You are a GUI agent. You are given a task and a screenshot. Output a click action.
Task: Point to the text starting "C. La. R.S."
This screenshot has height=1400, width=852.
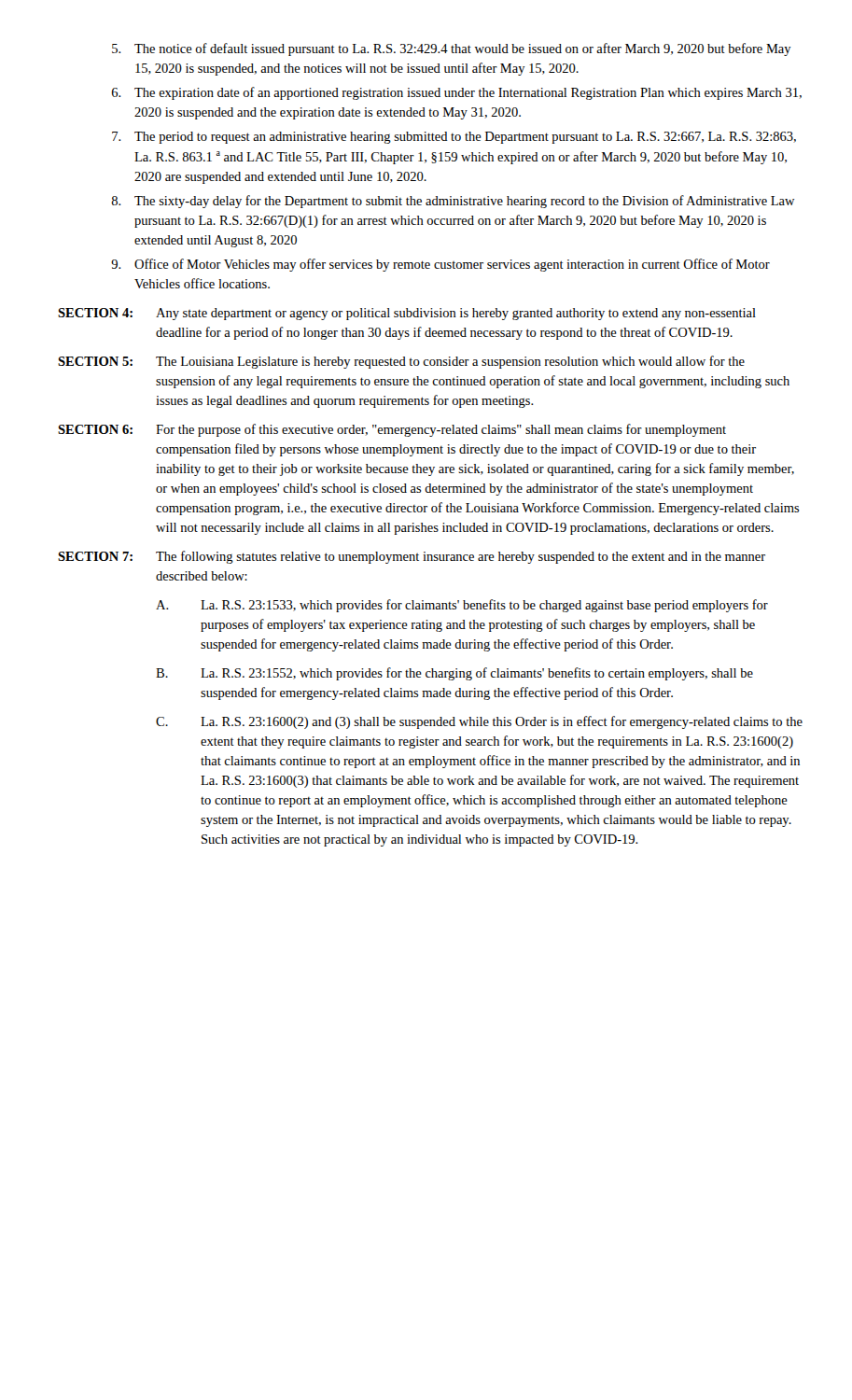(x=480, y=781)
